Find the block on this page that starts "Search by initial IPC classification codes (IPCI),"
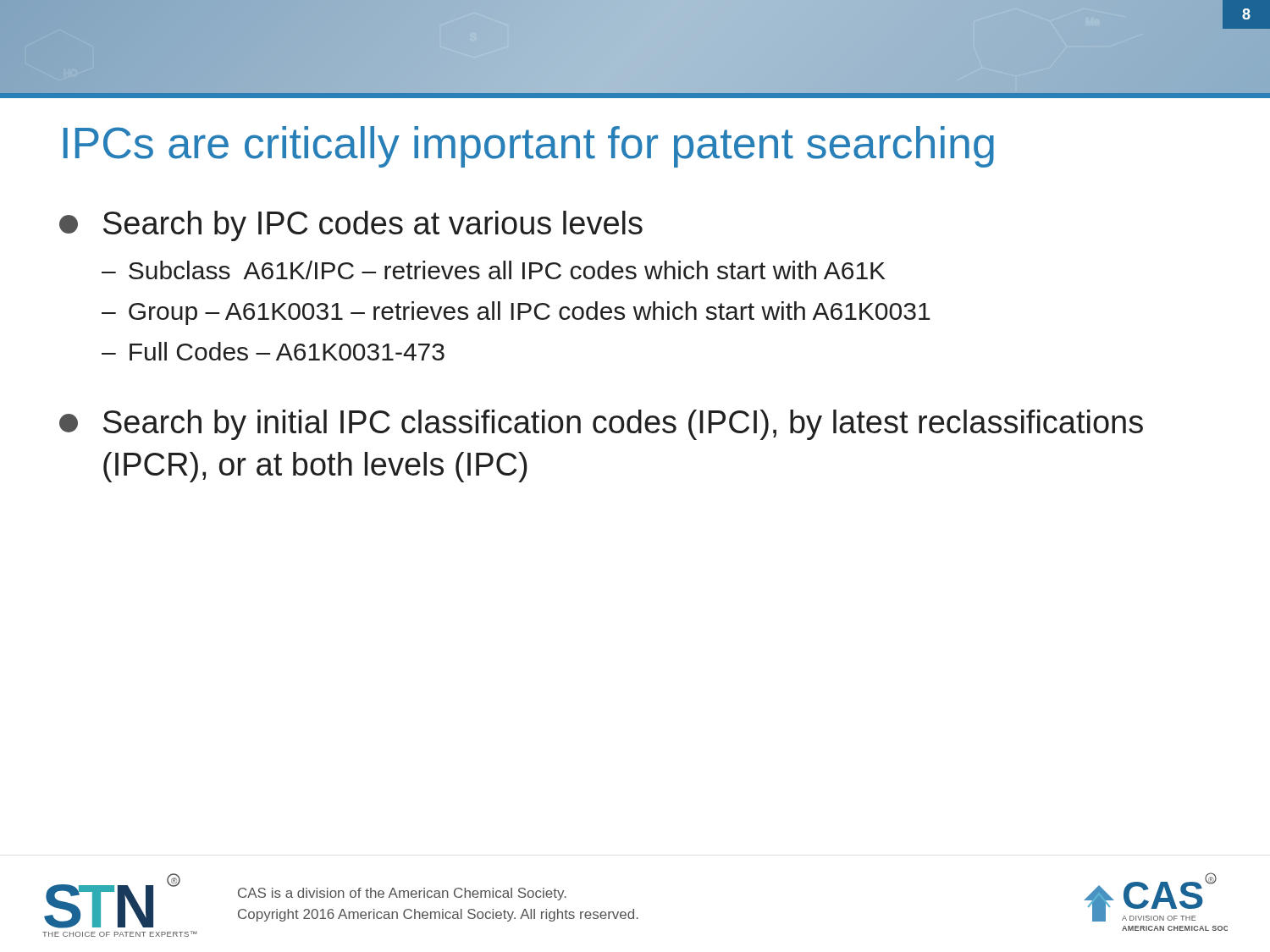 pos(635,444)
